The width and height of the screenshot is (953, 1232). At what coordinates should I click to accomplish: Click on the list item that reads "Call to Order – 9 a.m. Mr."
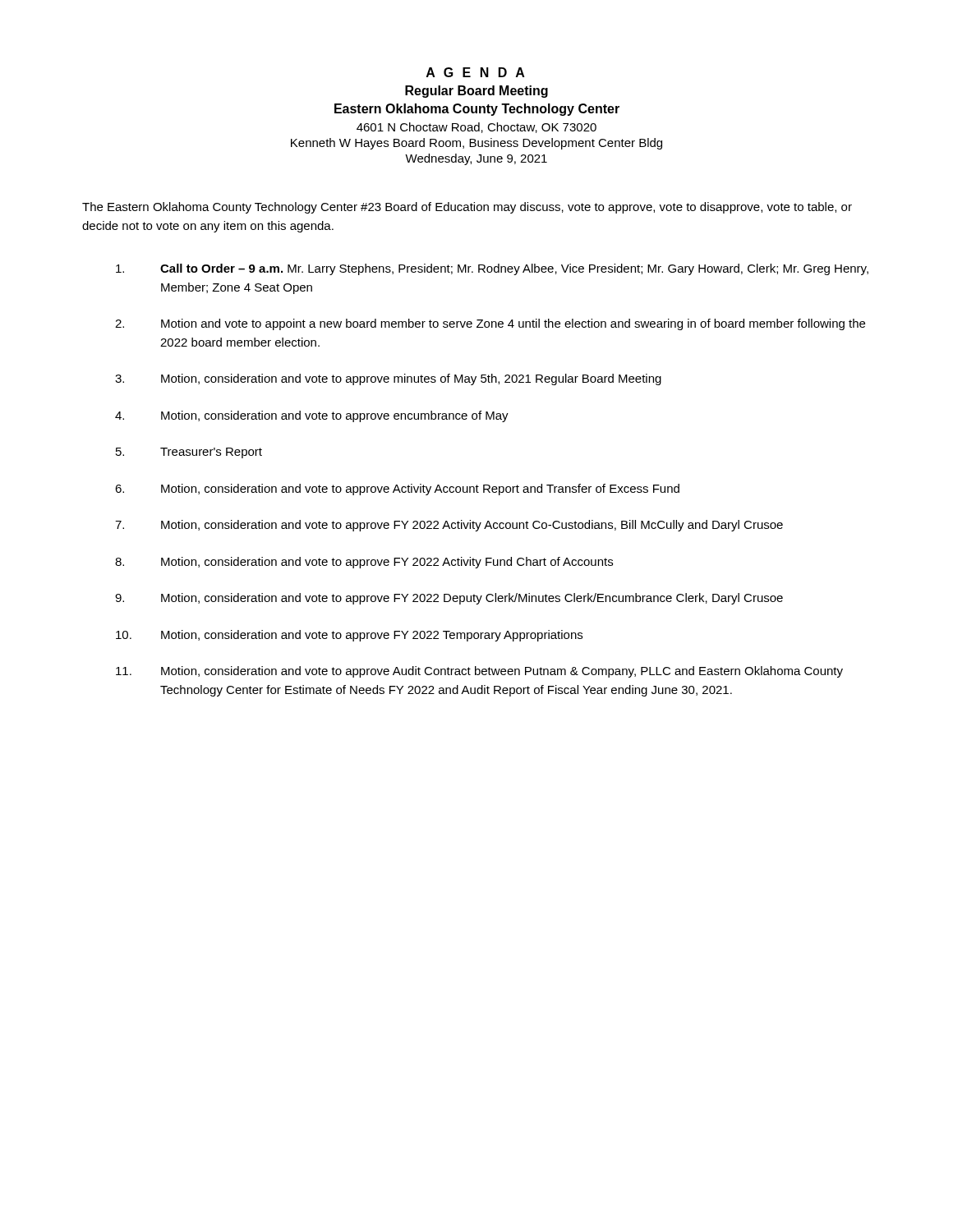pos(476,278)
